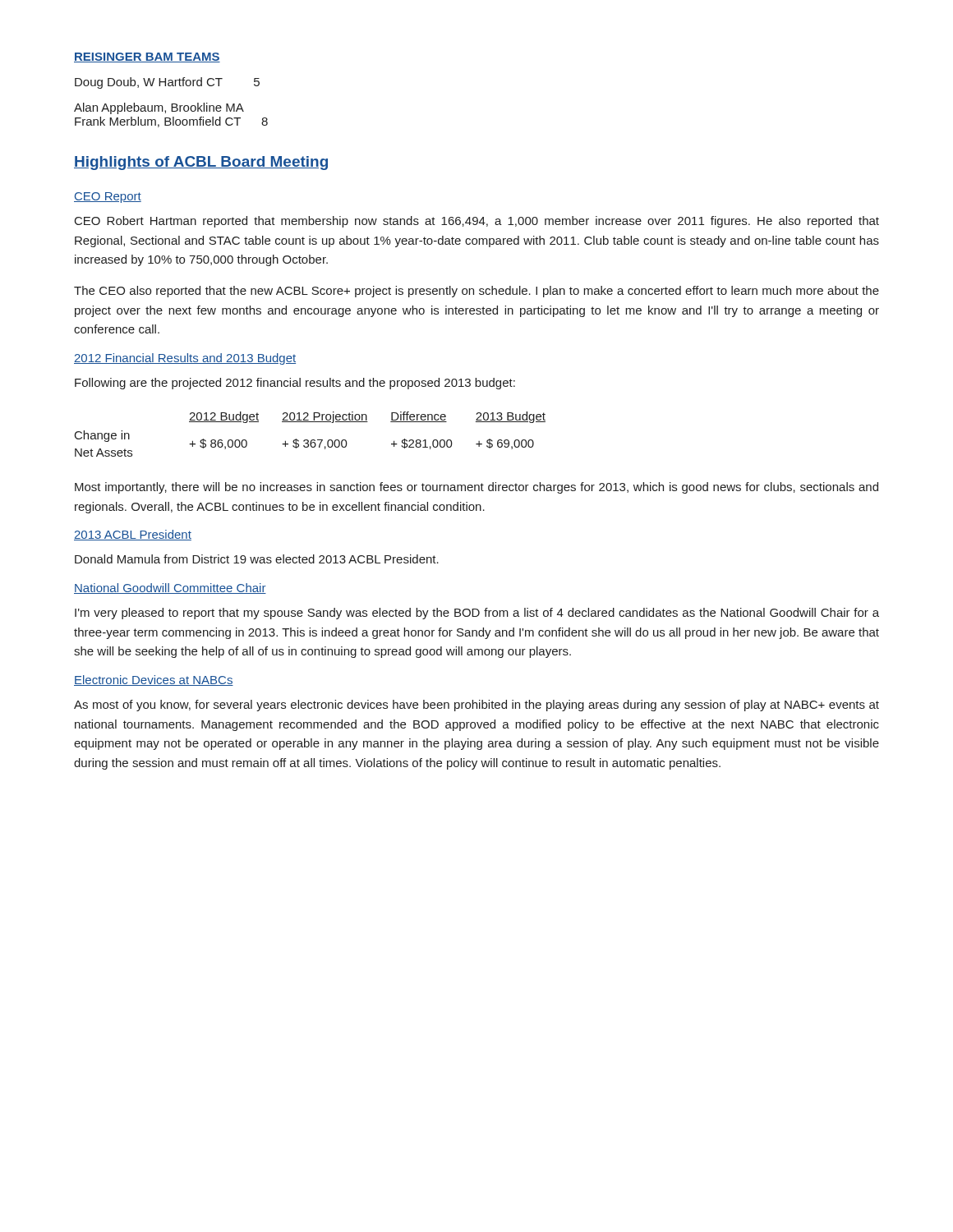Locate the text block starting "National Goodwill Committee Chair"
953x1232 pixels.
tap(170, 588)
